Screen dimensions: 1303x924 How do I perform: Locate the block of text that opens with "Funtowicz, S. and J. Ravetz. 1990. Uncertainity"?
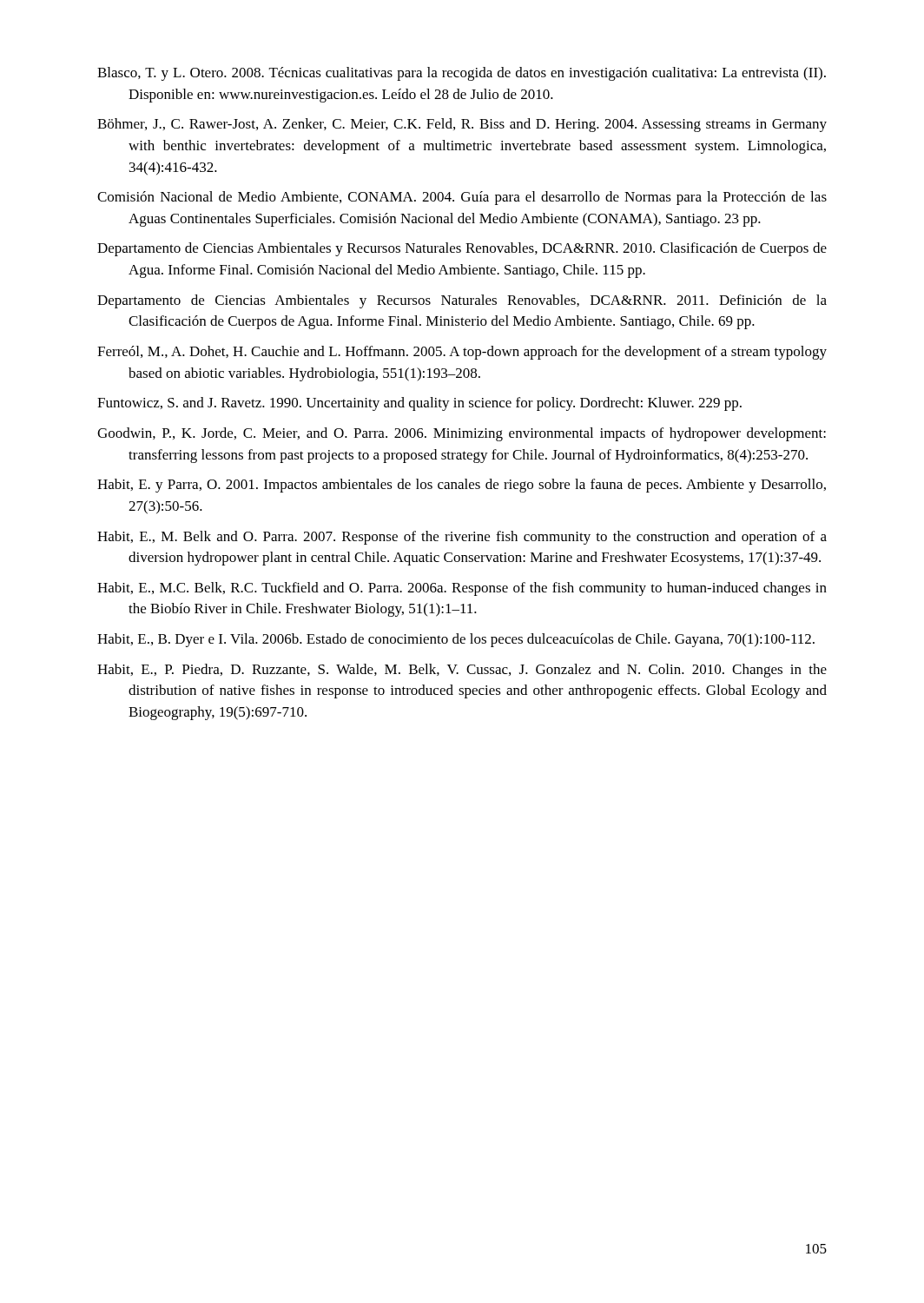click(x=420, y=403)
